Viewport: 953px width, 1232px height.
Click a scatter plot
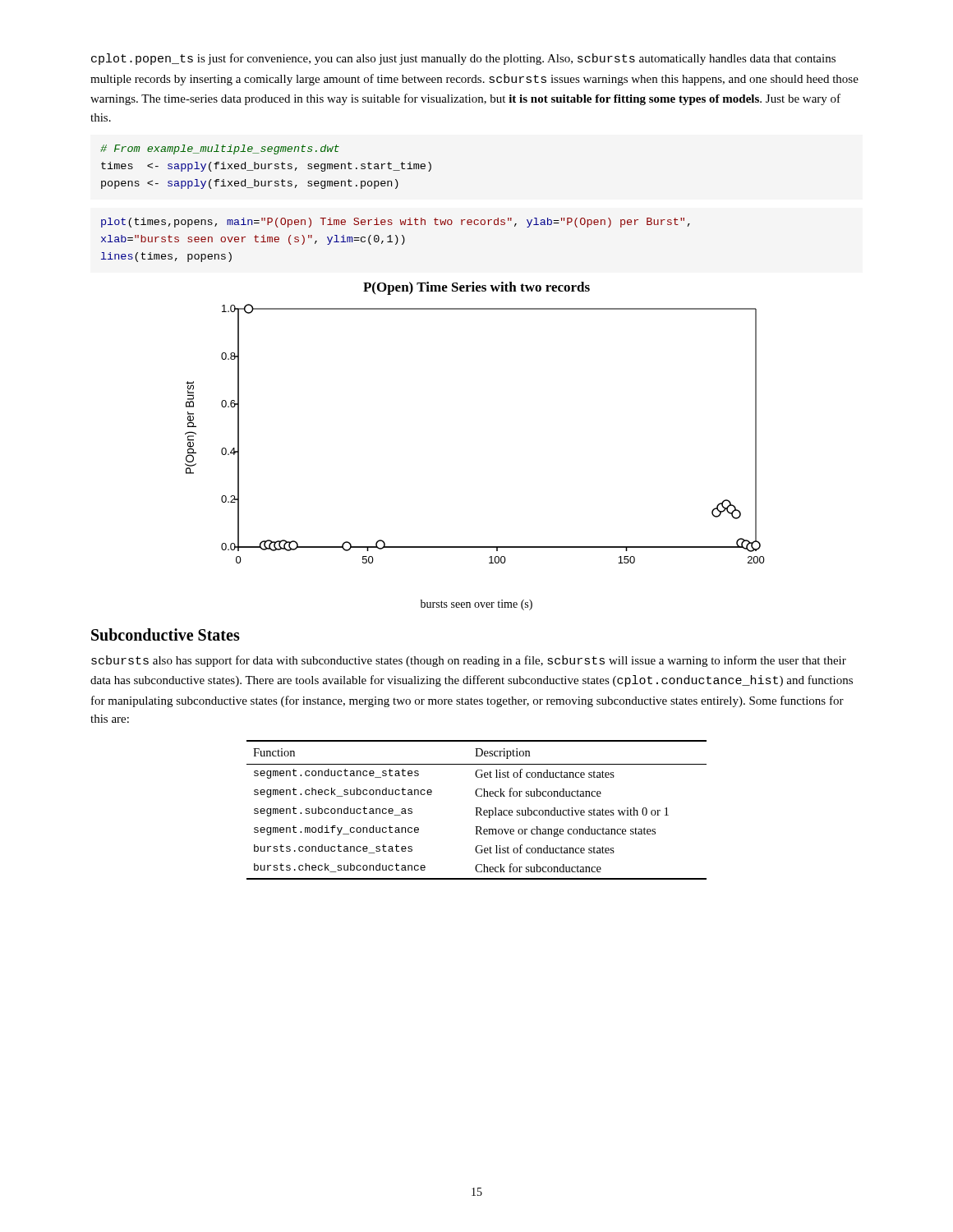[x=476, y=448]
